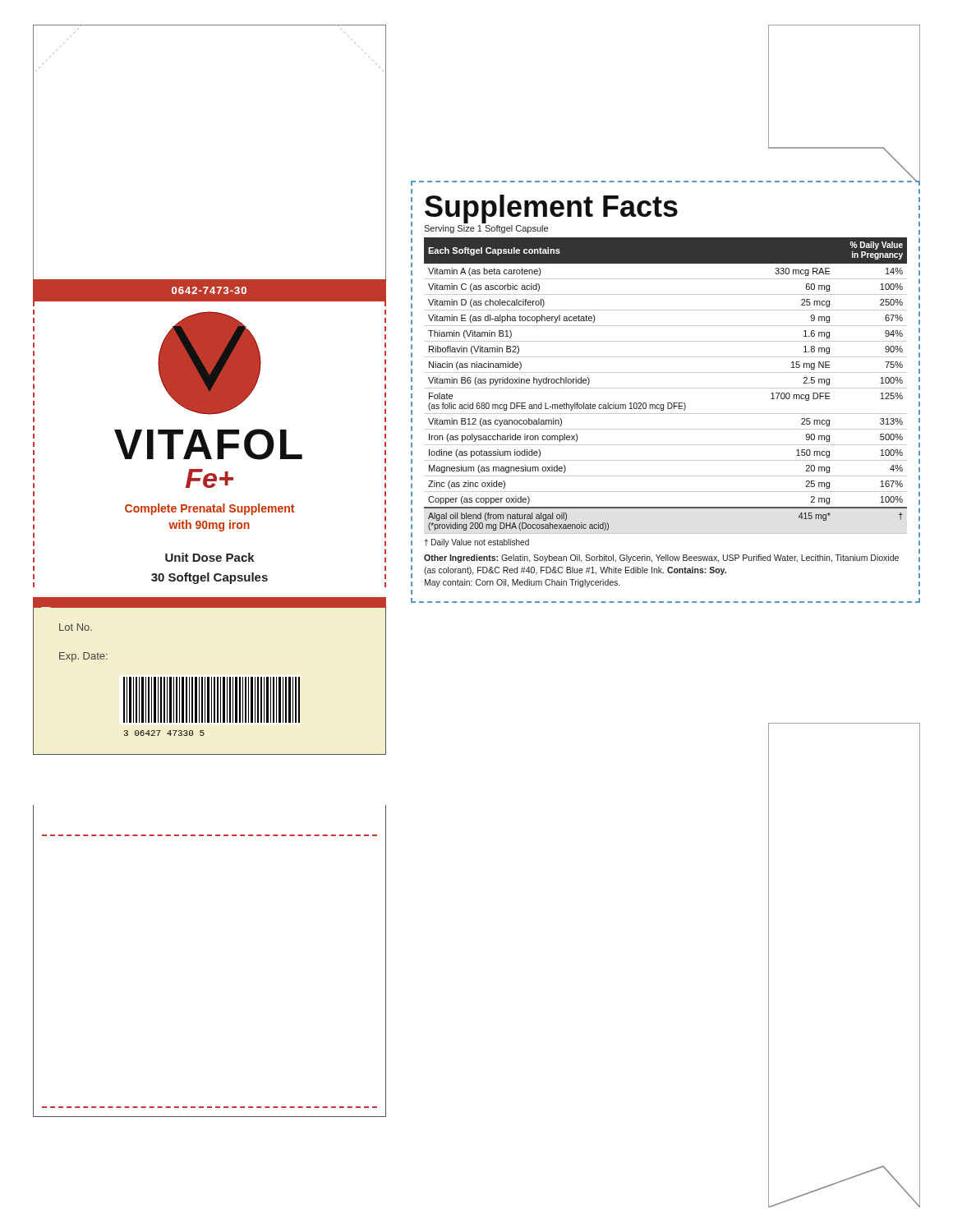Select the text containing "Rx DIETARY SUPPLEMENT U.S. Patent Pending"

(x=210, y=614)
